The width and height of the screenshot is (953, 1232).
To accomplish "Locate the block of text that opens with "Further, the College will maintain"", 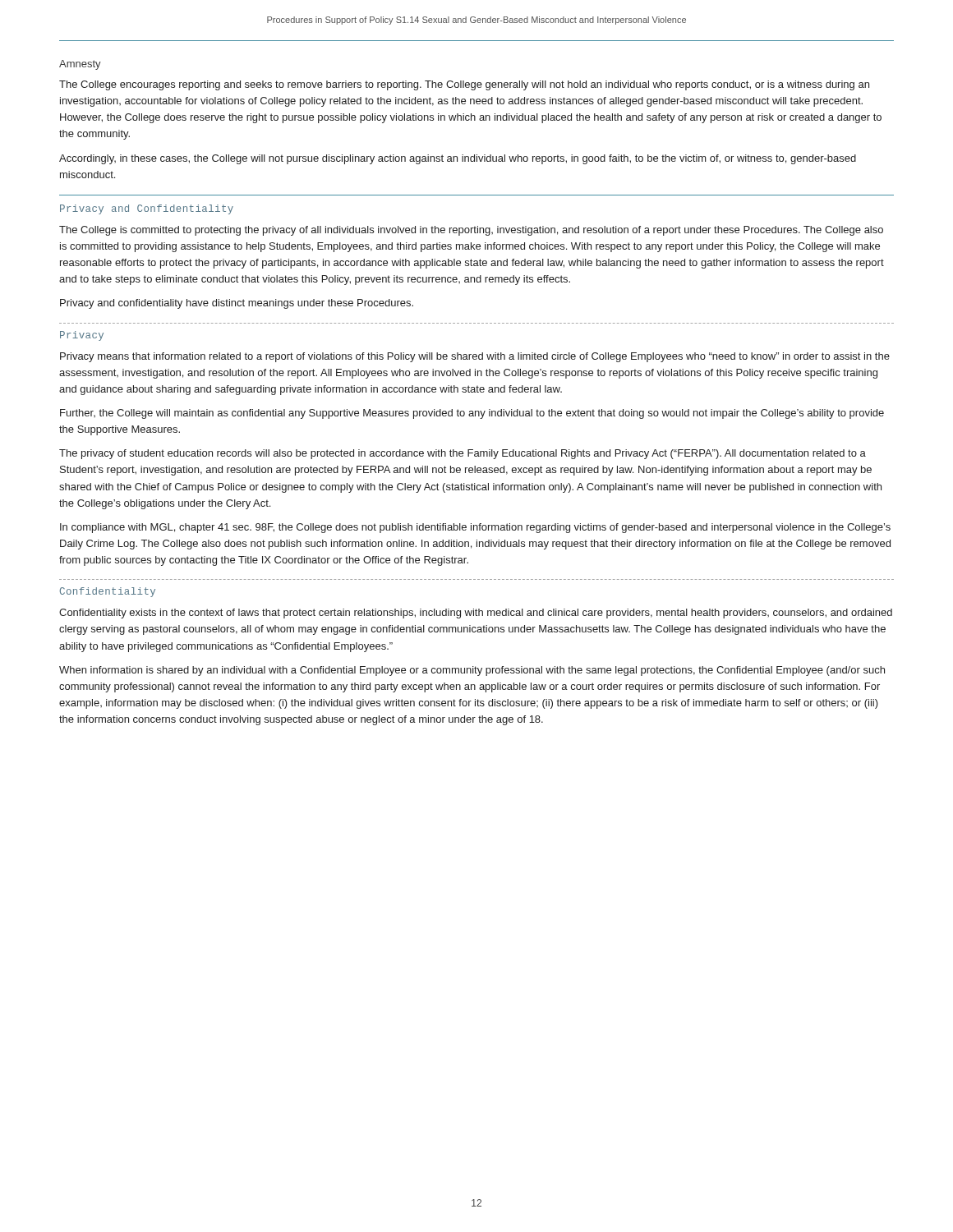I will click(x=472, y=421).
